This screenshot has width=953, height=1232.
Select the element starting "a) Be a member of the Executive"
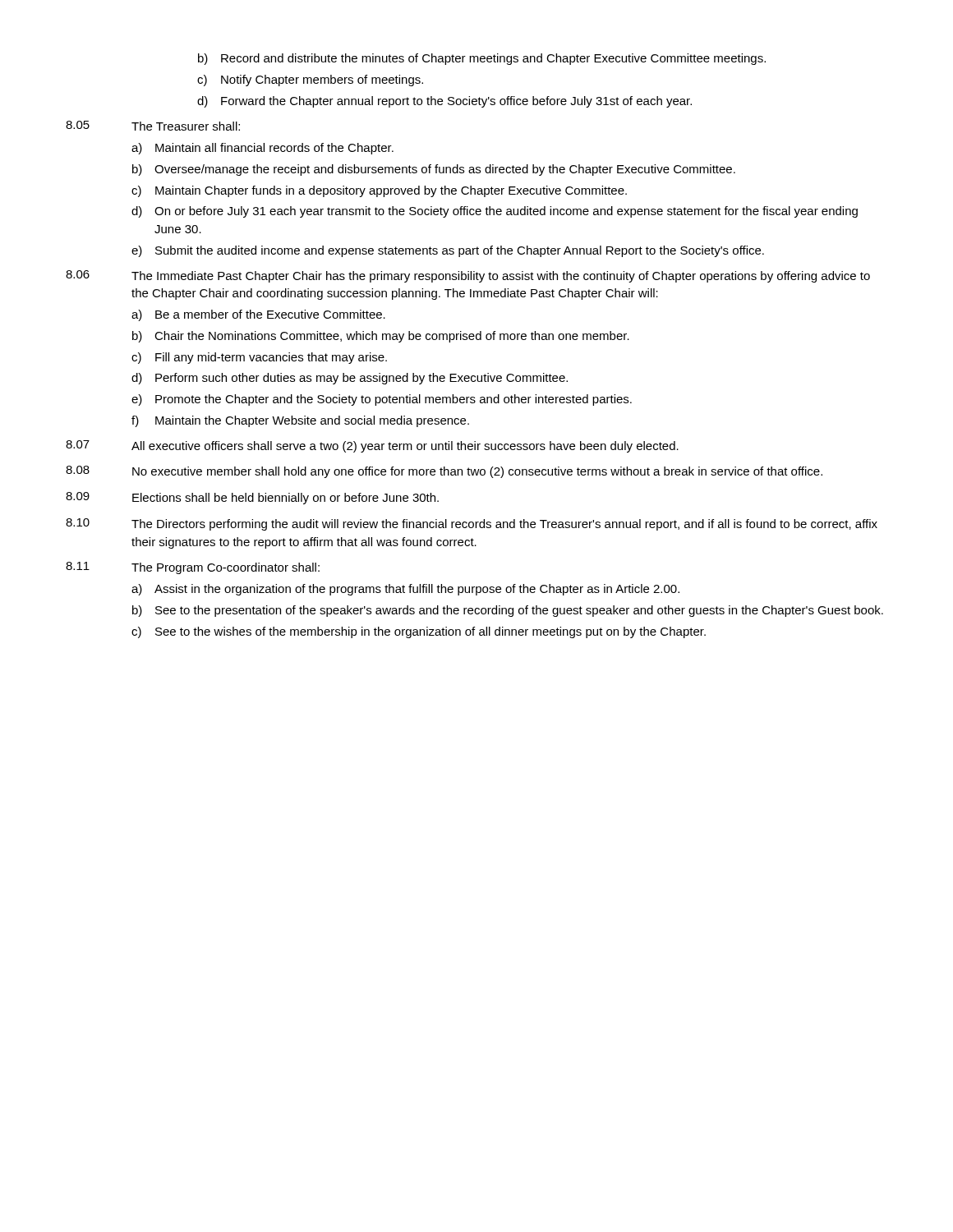[x=258, y=315]
